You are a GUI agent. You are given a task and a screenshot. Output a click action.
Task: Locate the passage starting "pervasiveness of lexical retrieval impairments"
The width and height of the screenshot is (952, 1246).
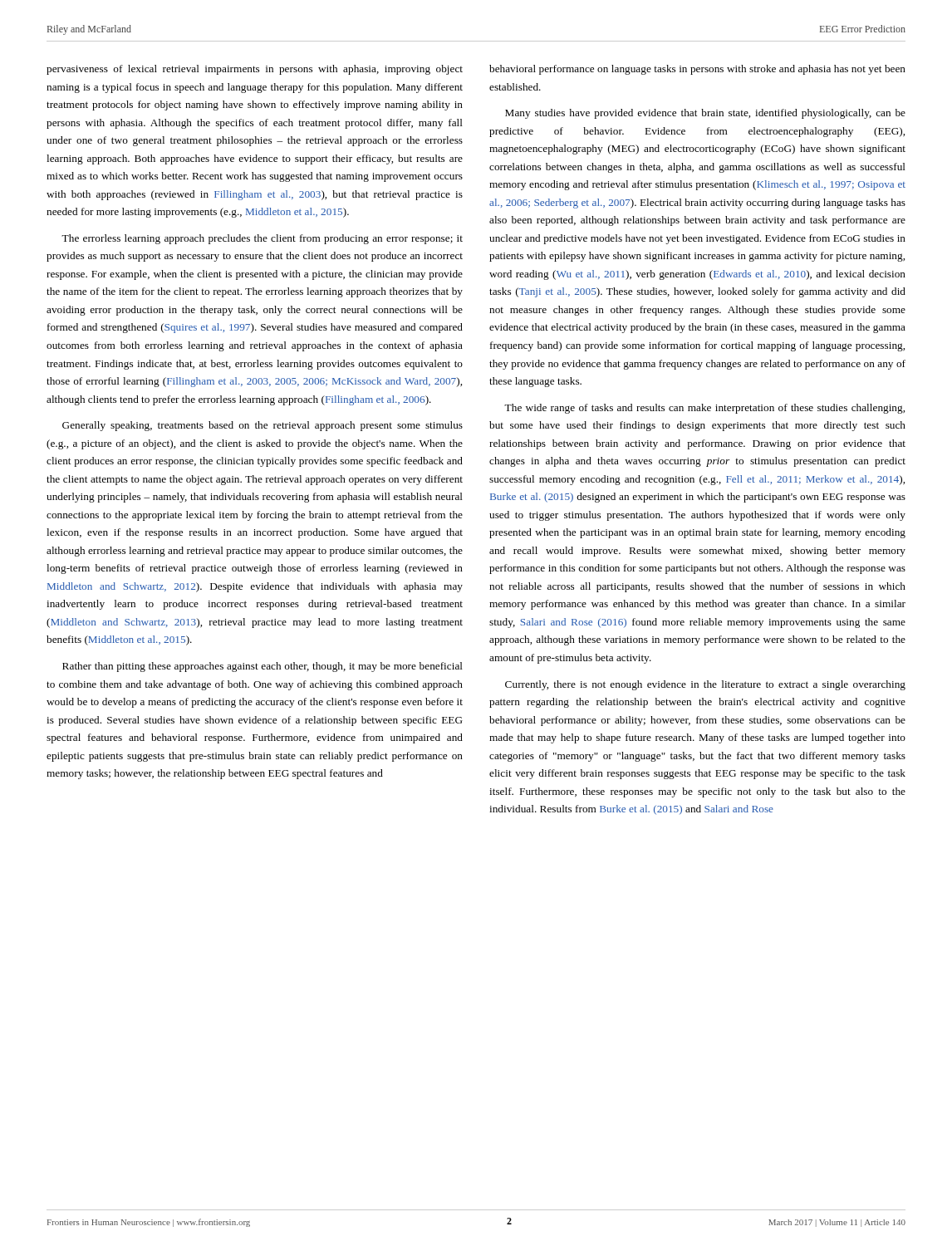255,421
